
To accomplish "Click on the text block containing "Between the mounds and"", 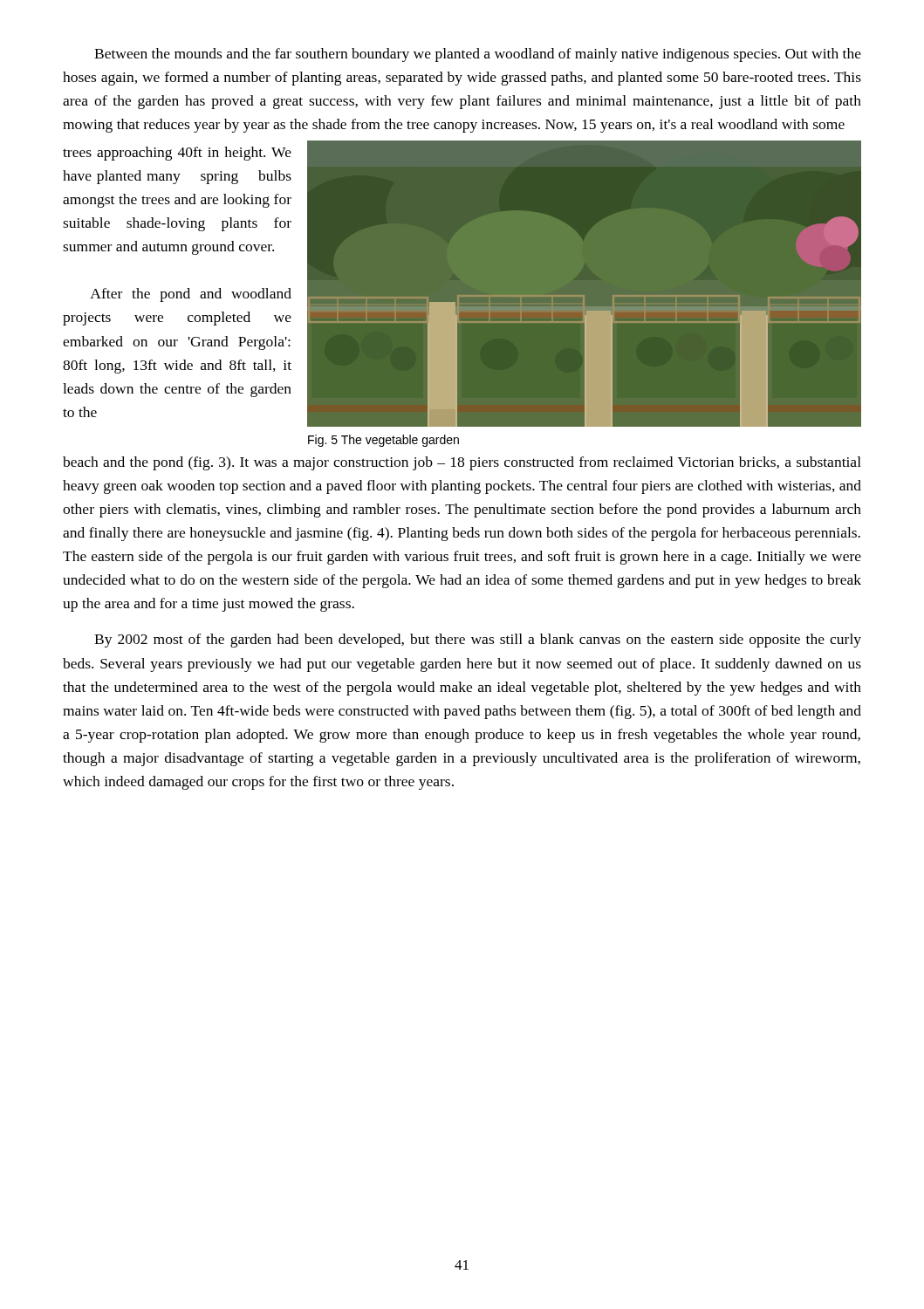I will tap(462, 89).
